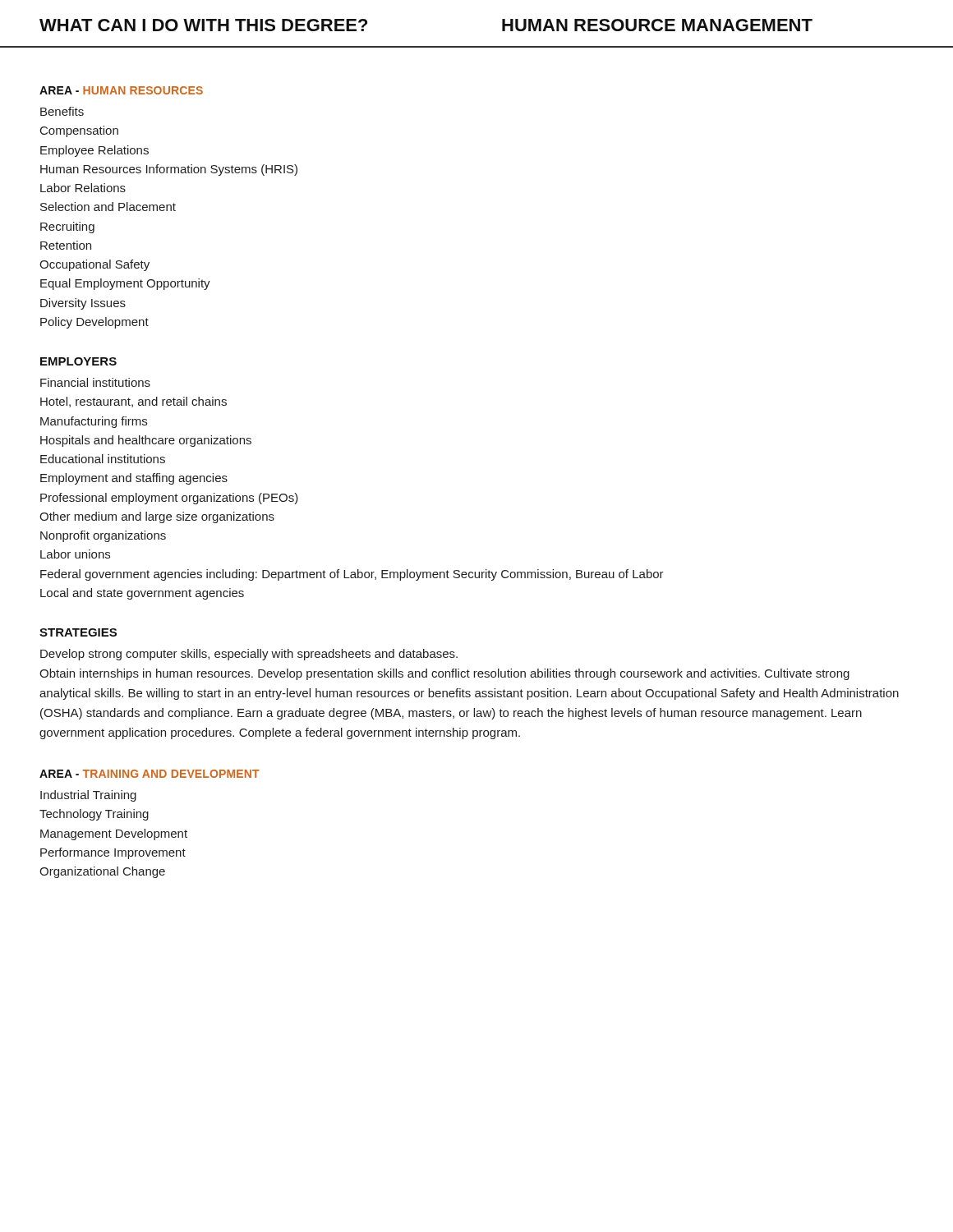This screenshot has height=1232, width=953.
Task: Locate the list item containing "Other medium and"
Action: (x=157, y=516)
